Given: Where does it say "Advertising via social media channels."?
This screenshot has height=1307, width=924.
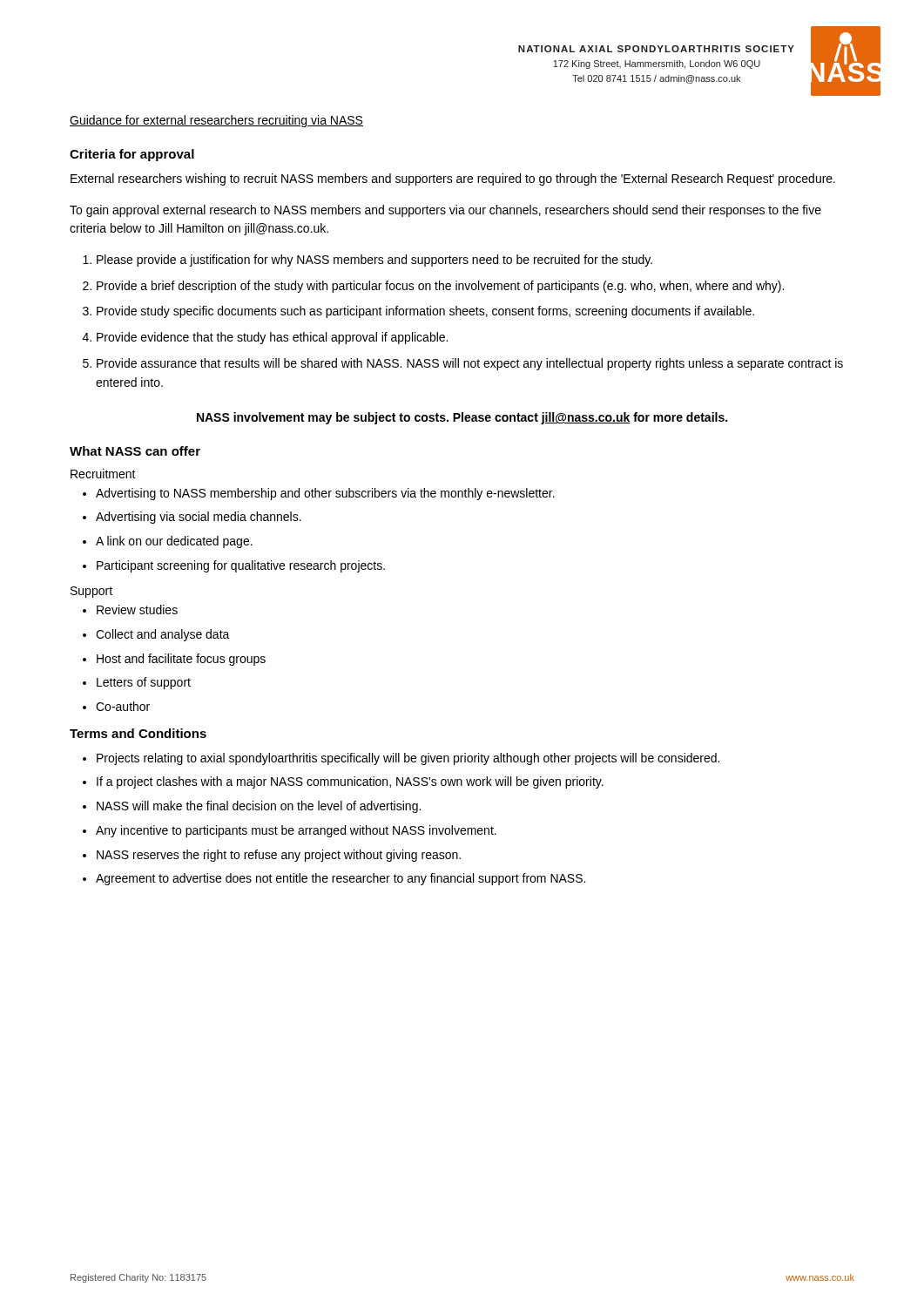Looking at the screenshot, I should tap(199, 517).
